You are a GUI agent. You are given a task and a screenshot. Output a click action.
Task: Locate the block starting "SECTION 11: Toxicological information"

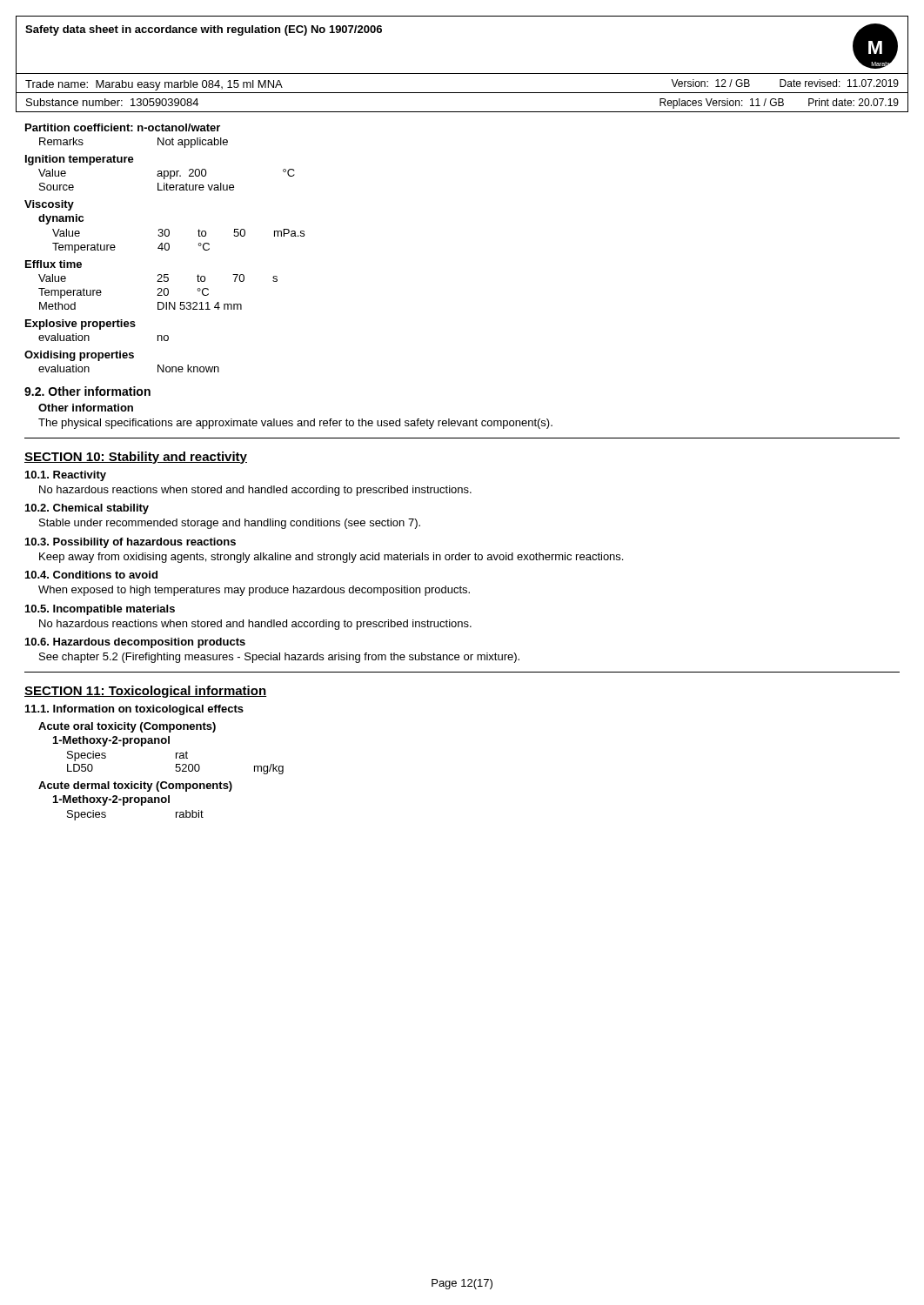coord(145,690)
